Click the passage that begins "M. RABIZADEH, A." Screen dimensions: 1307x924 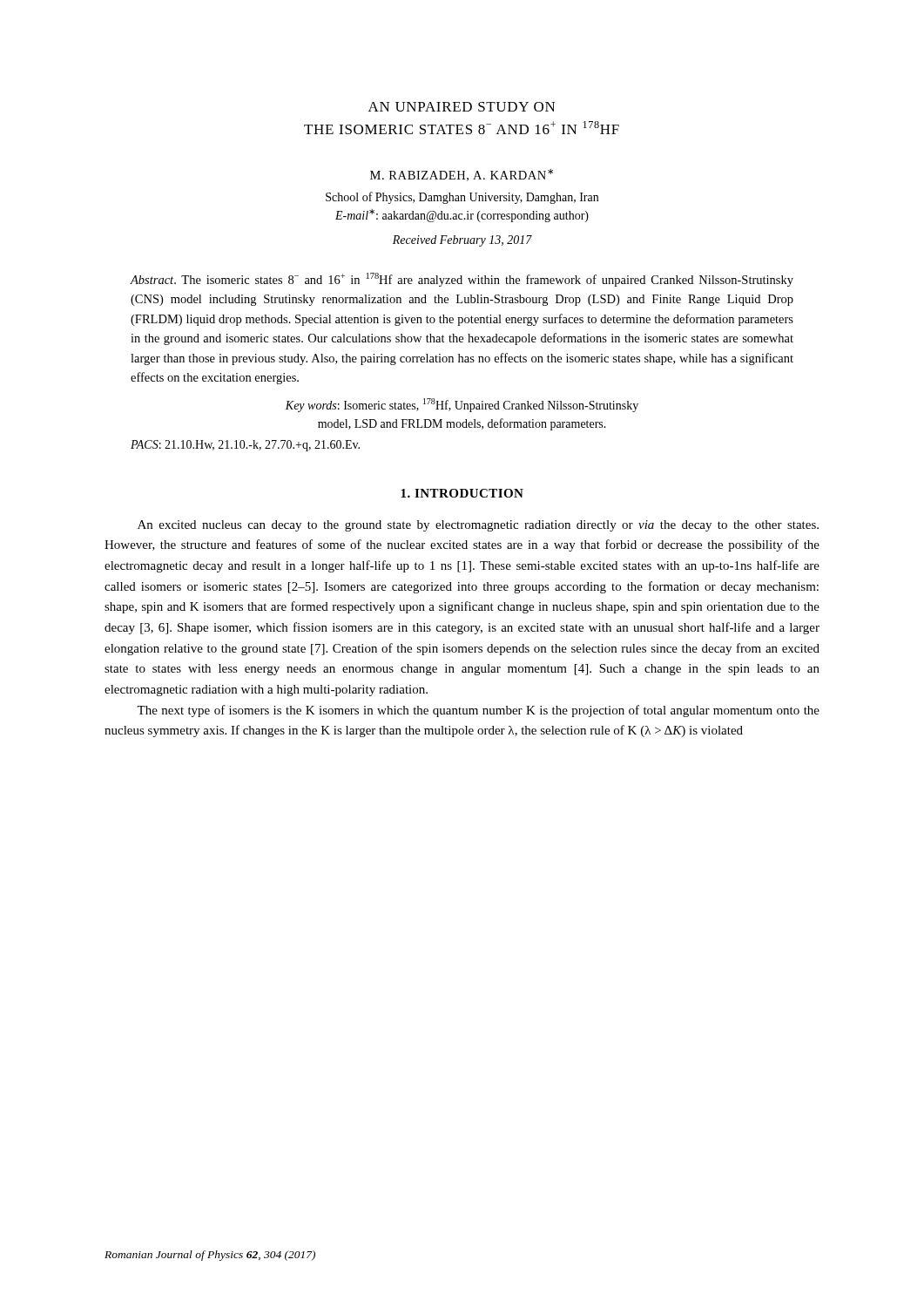(x=462, y=175)
